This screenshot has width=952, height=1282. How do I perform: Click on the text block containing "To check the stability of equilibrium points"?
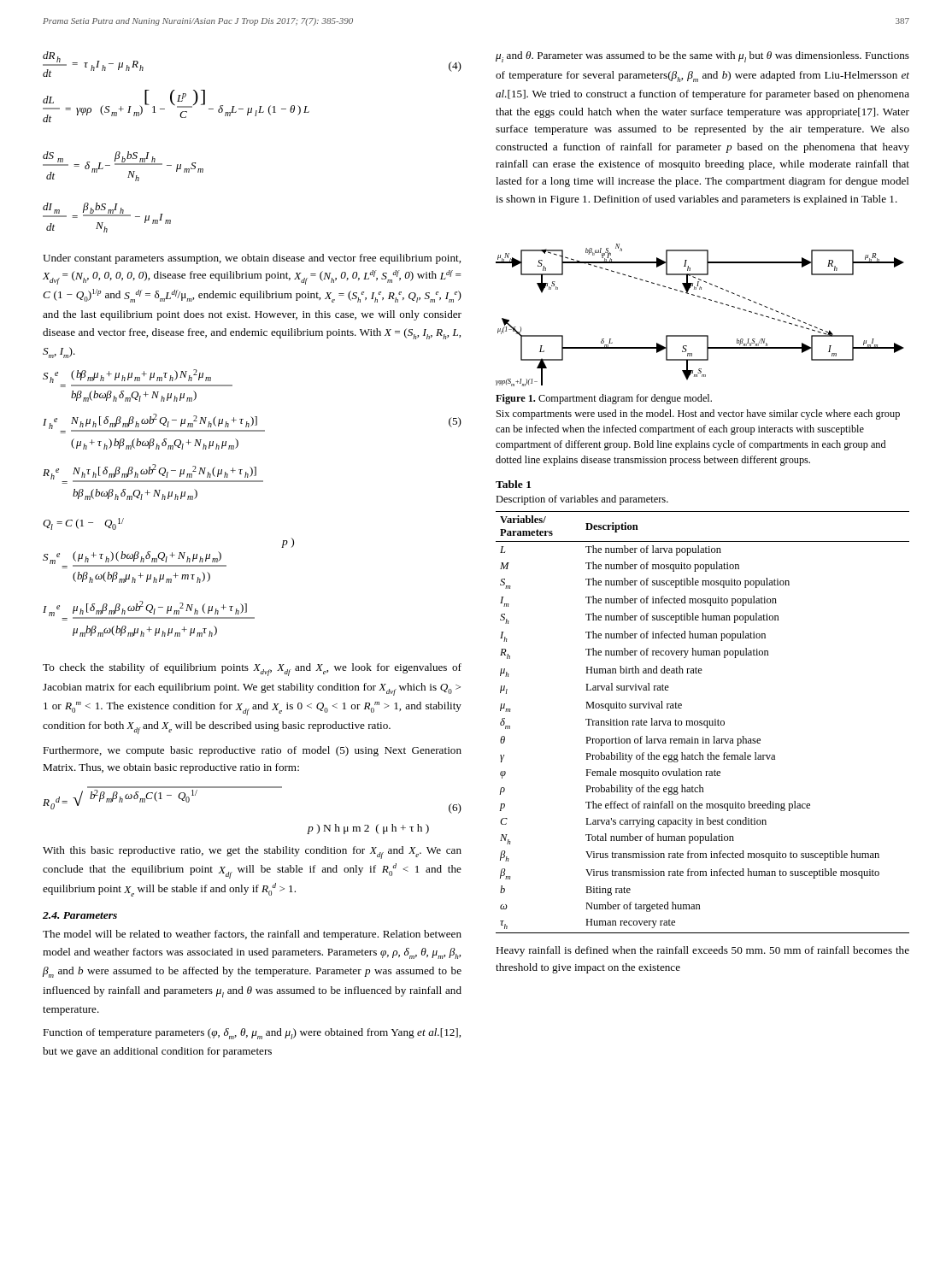click(252, 697)
